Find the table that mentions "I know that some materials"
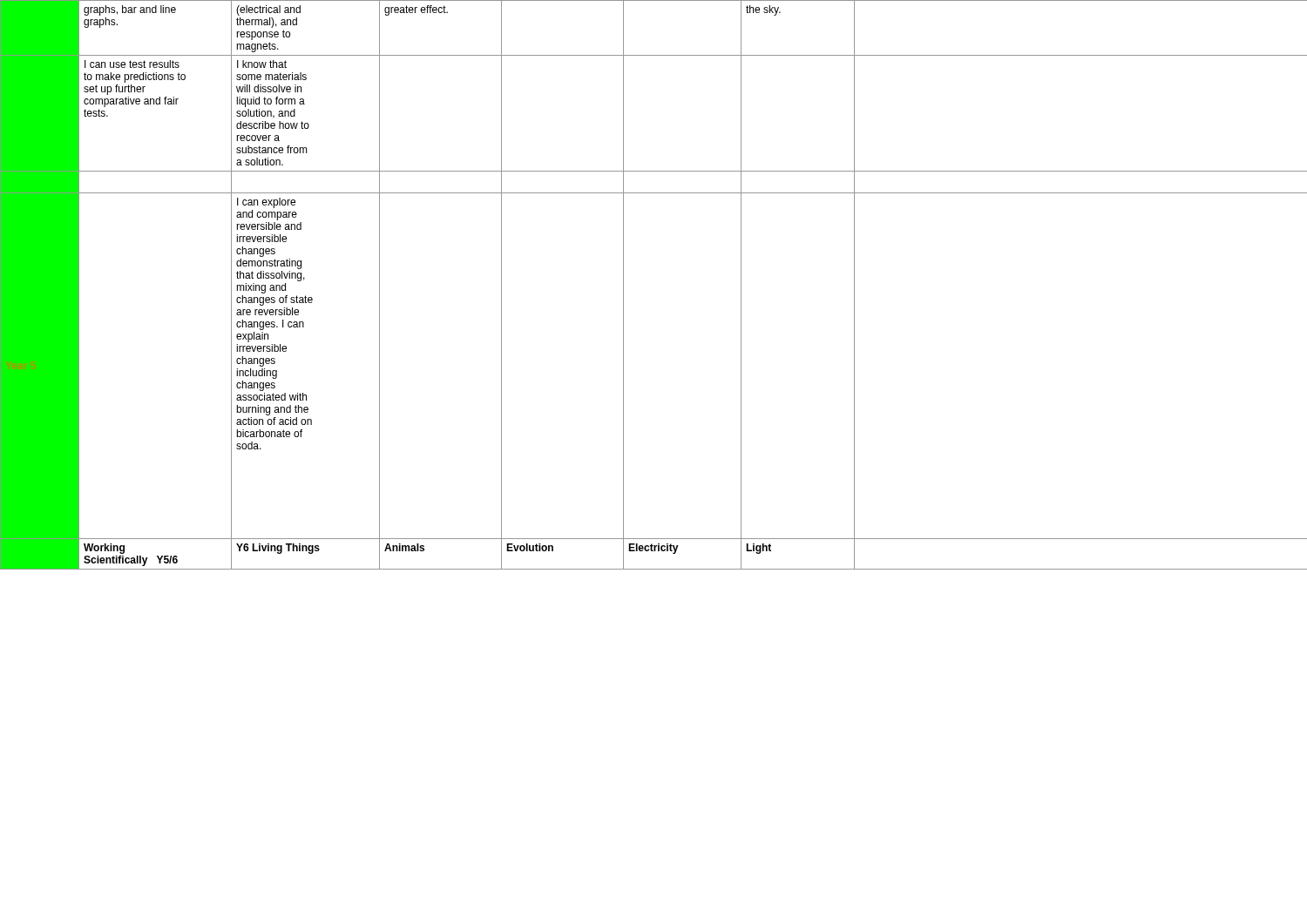 [654, 285]
